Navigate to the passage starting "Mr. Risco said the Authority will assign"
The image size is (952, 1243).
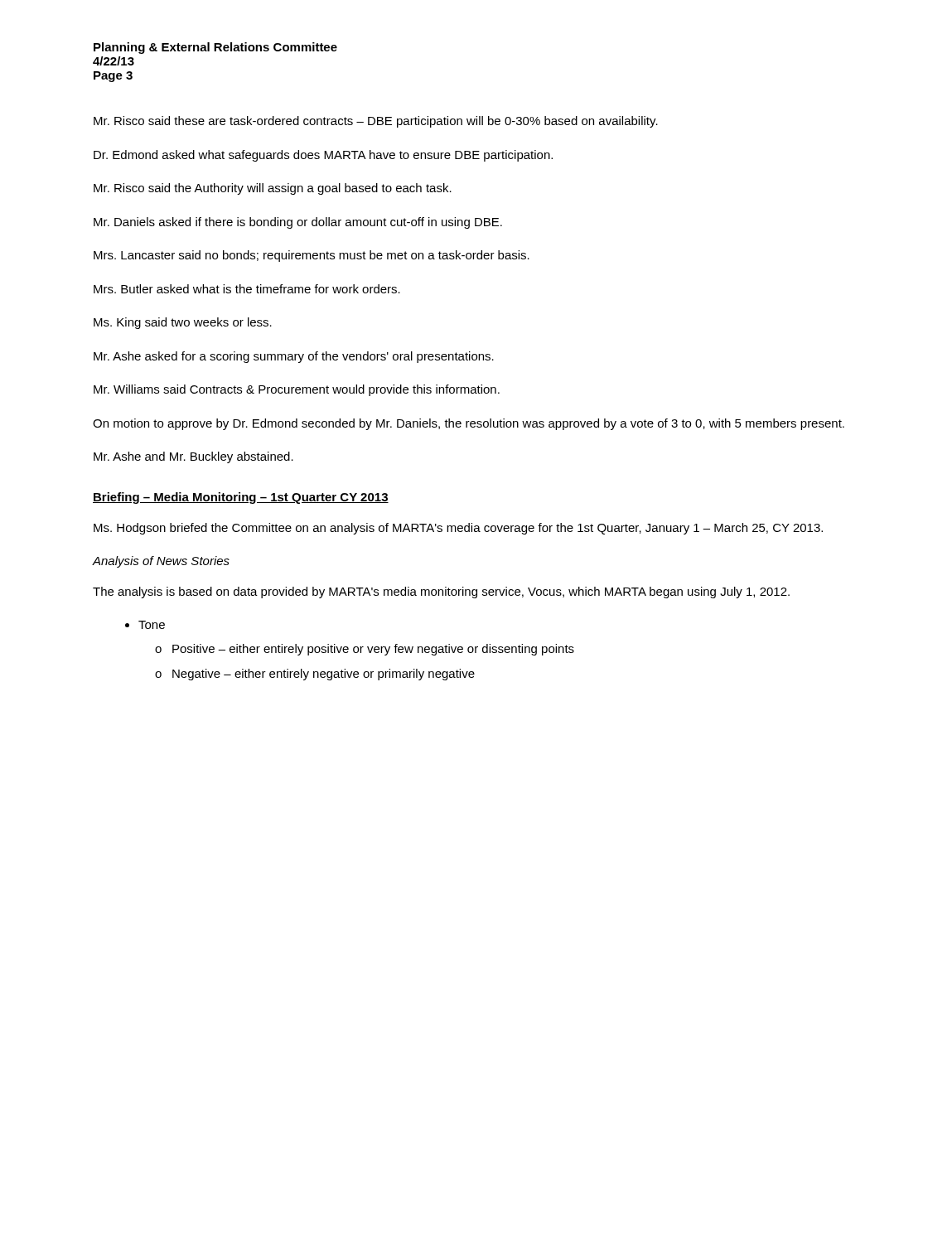tap(272, 188)
